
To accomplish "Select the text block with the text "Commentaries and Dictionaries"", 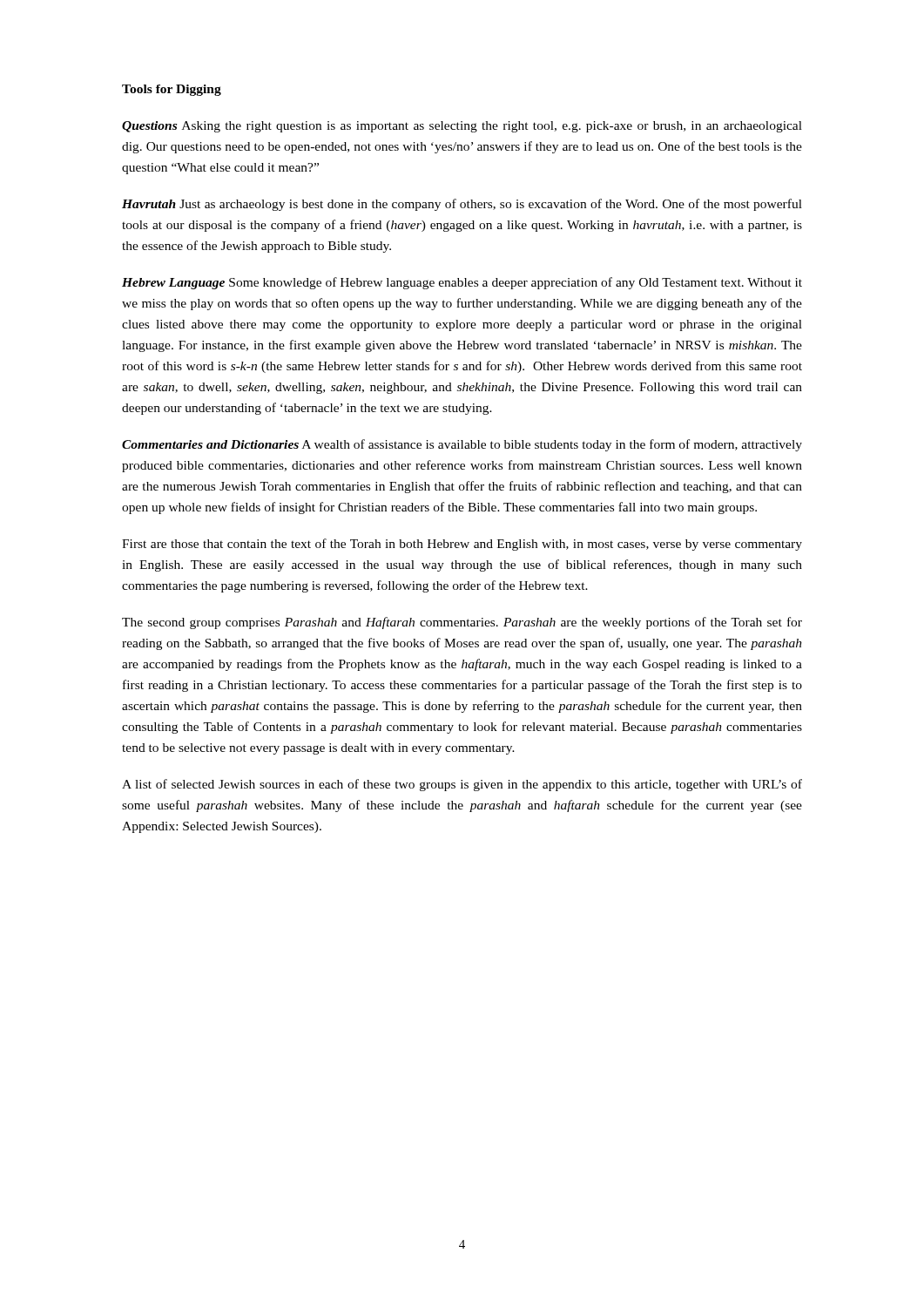I will (462, 475).
